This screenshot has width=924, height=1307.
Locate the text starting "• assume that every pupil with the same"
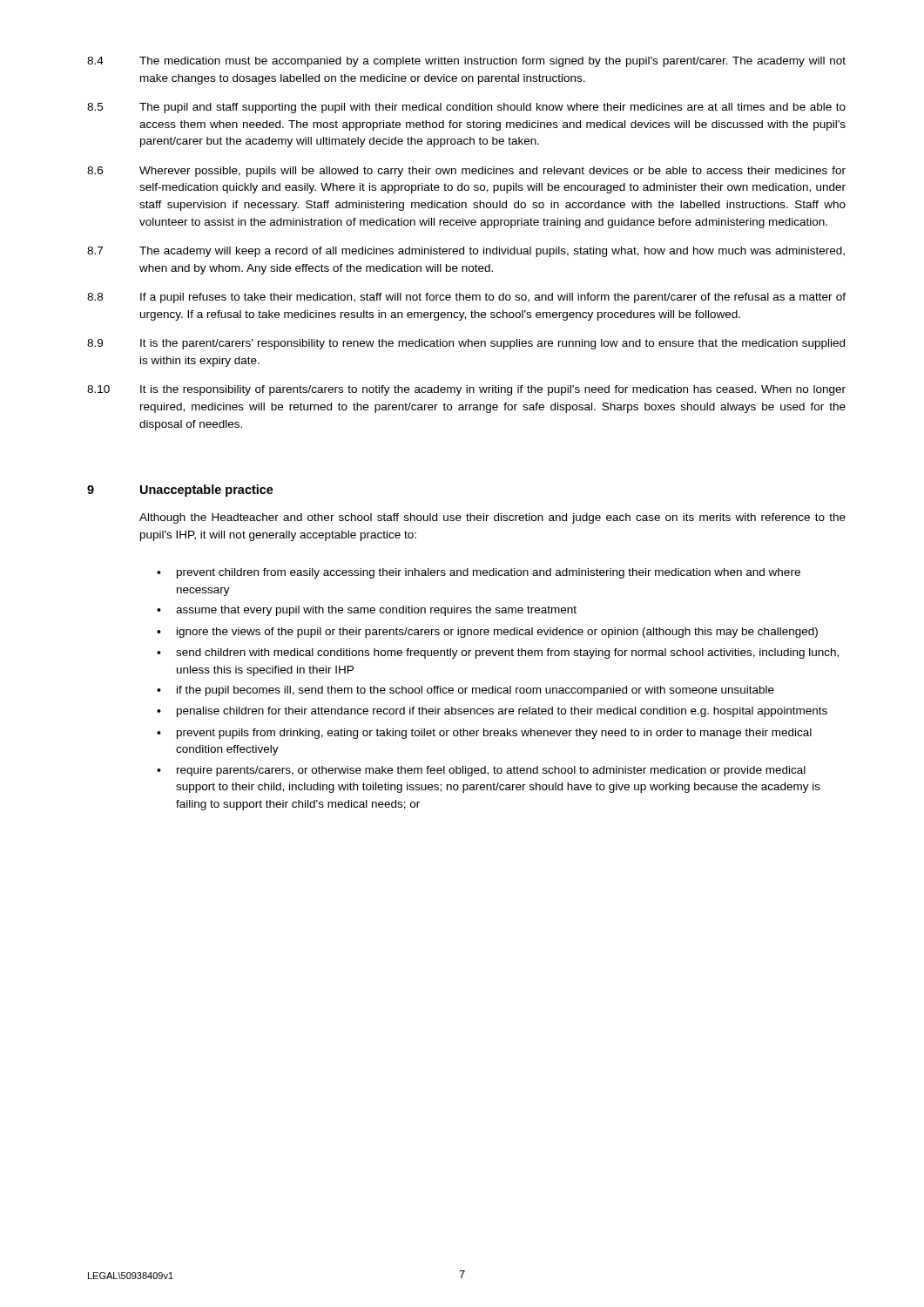tap(501, 610)
